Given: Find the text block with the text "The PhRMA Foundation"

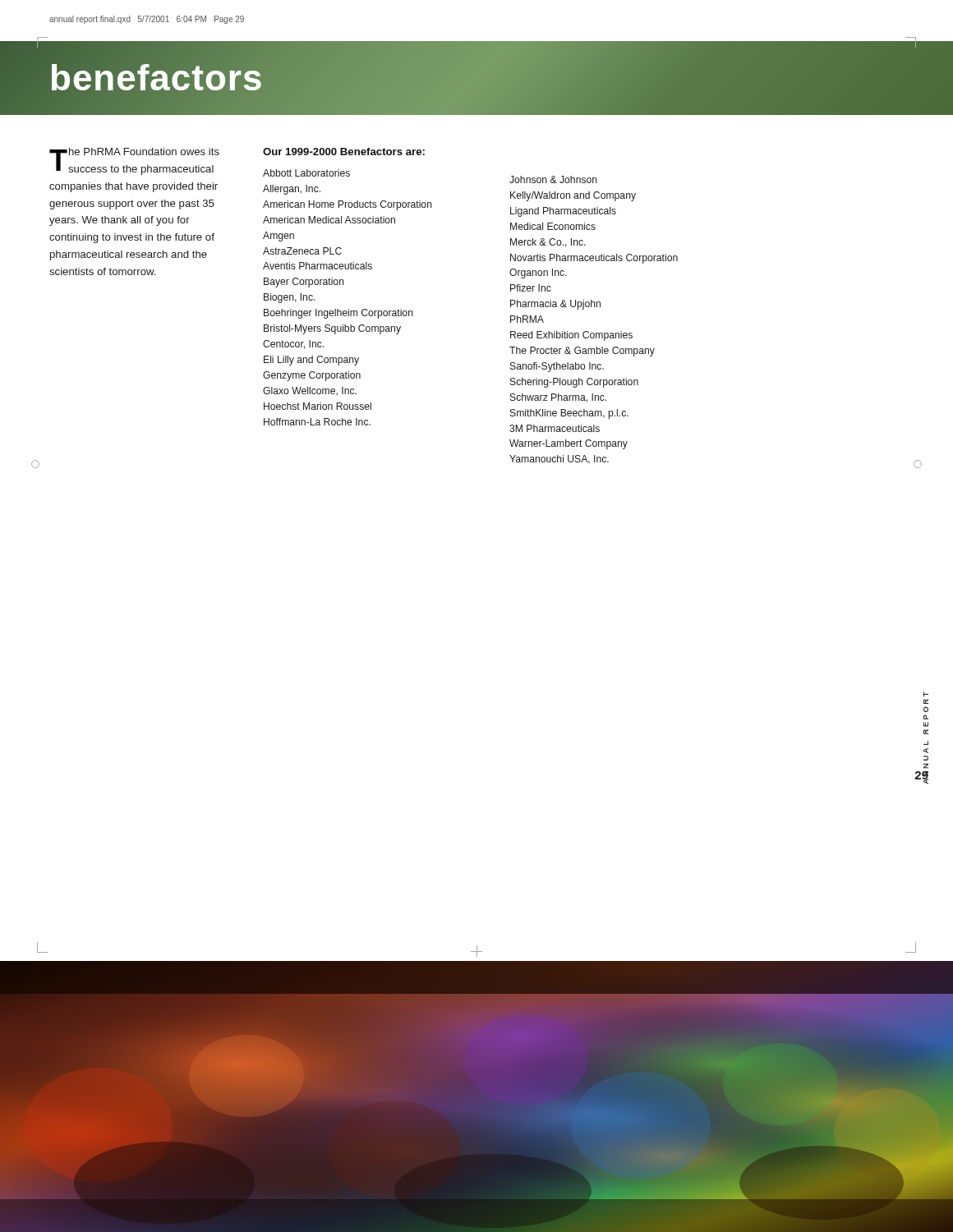Looking at the screenshot, I should tap(134, 211).
